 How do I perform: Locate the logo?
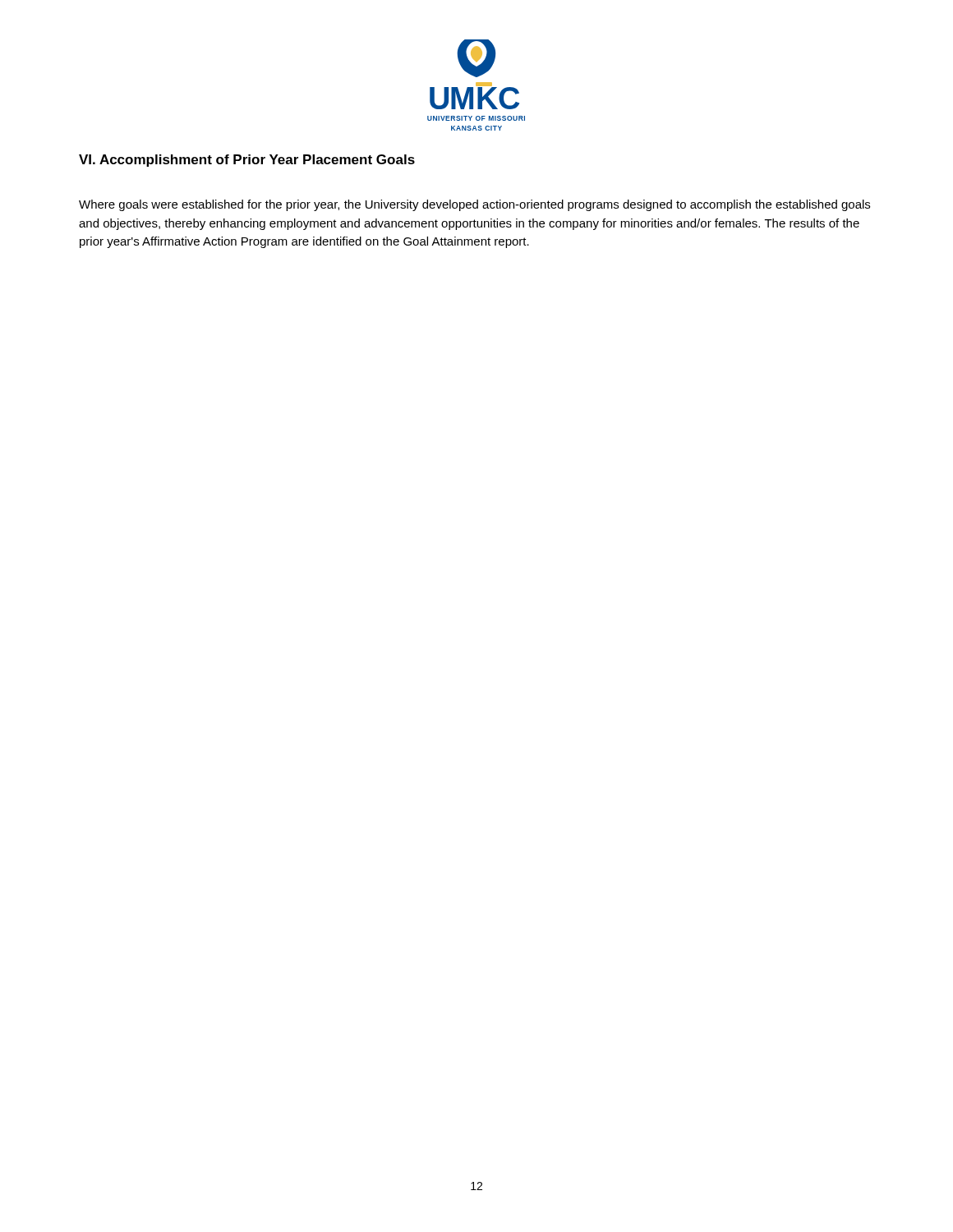point(476,87)
